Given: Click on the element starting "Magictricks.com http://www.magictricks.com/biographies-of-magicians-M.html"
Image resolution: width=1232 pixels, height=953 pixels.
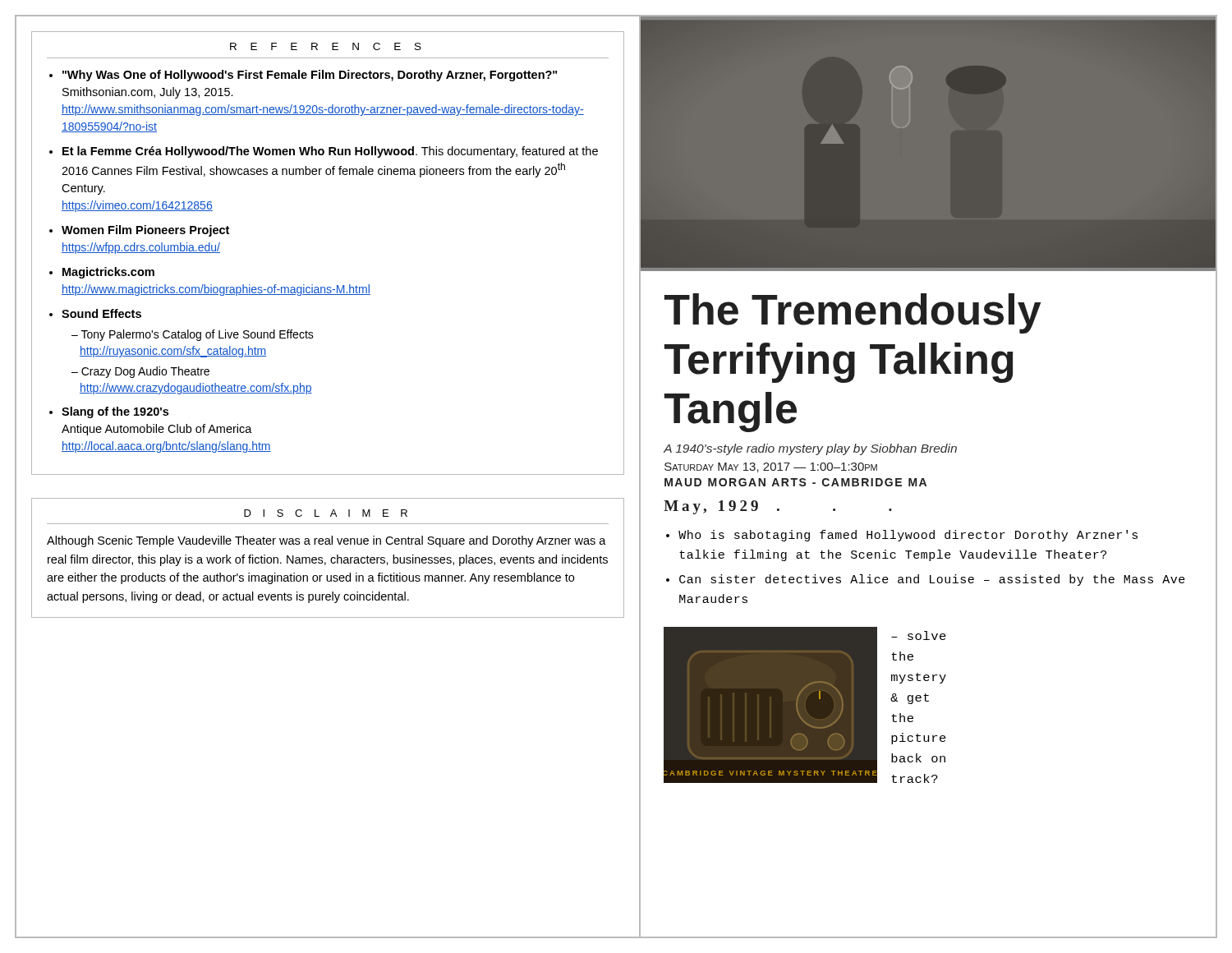Looking at the screenshot, I should tap(216, 281).
